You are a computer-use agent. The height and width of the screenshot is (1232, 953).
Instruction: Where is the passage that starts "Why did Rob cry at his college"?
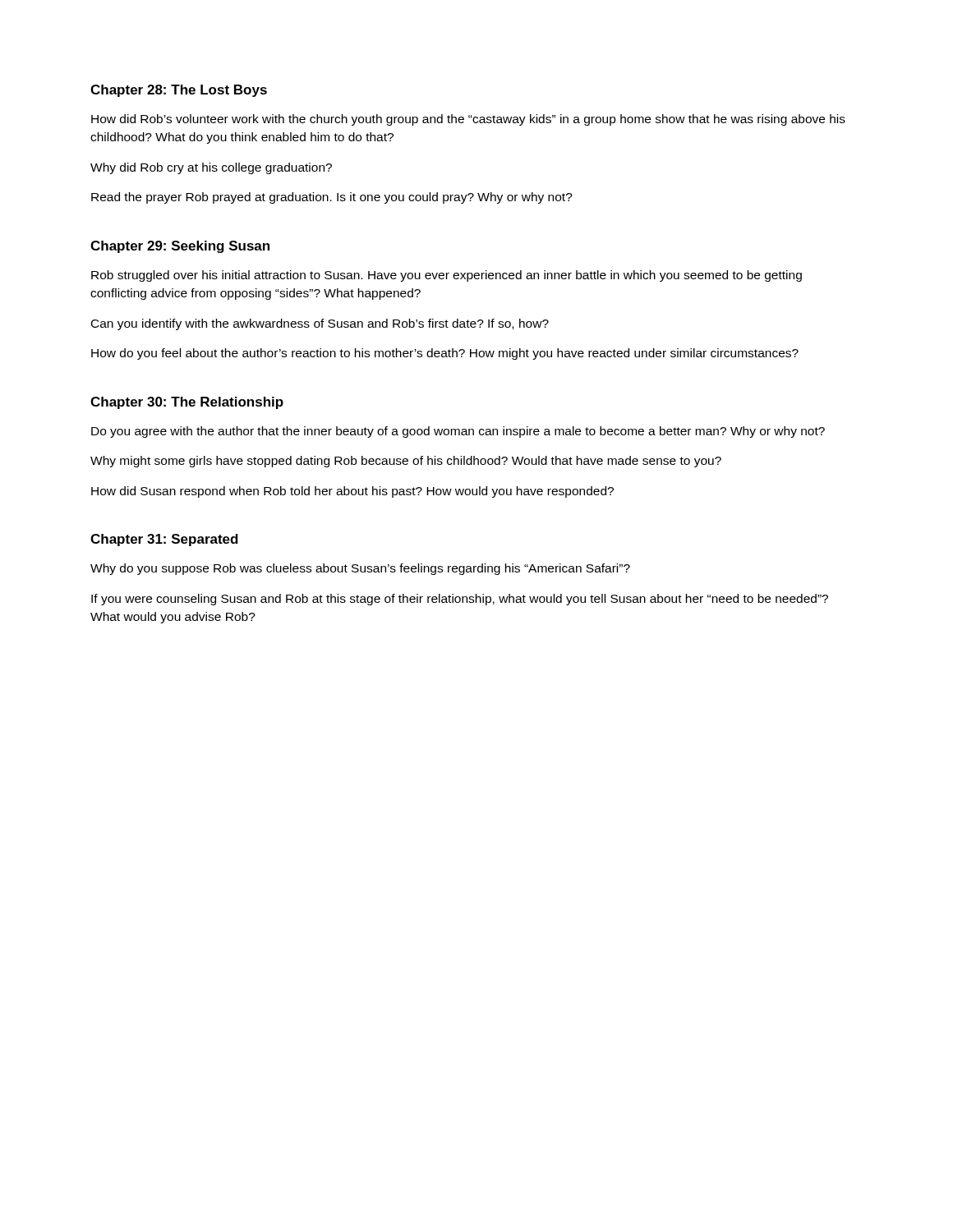click(211, 167)
